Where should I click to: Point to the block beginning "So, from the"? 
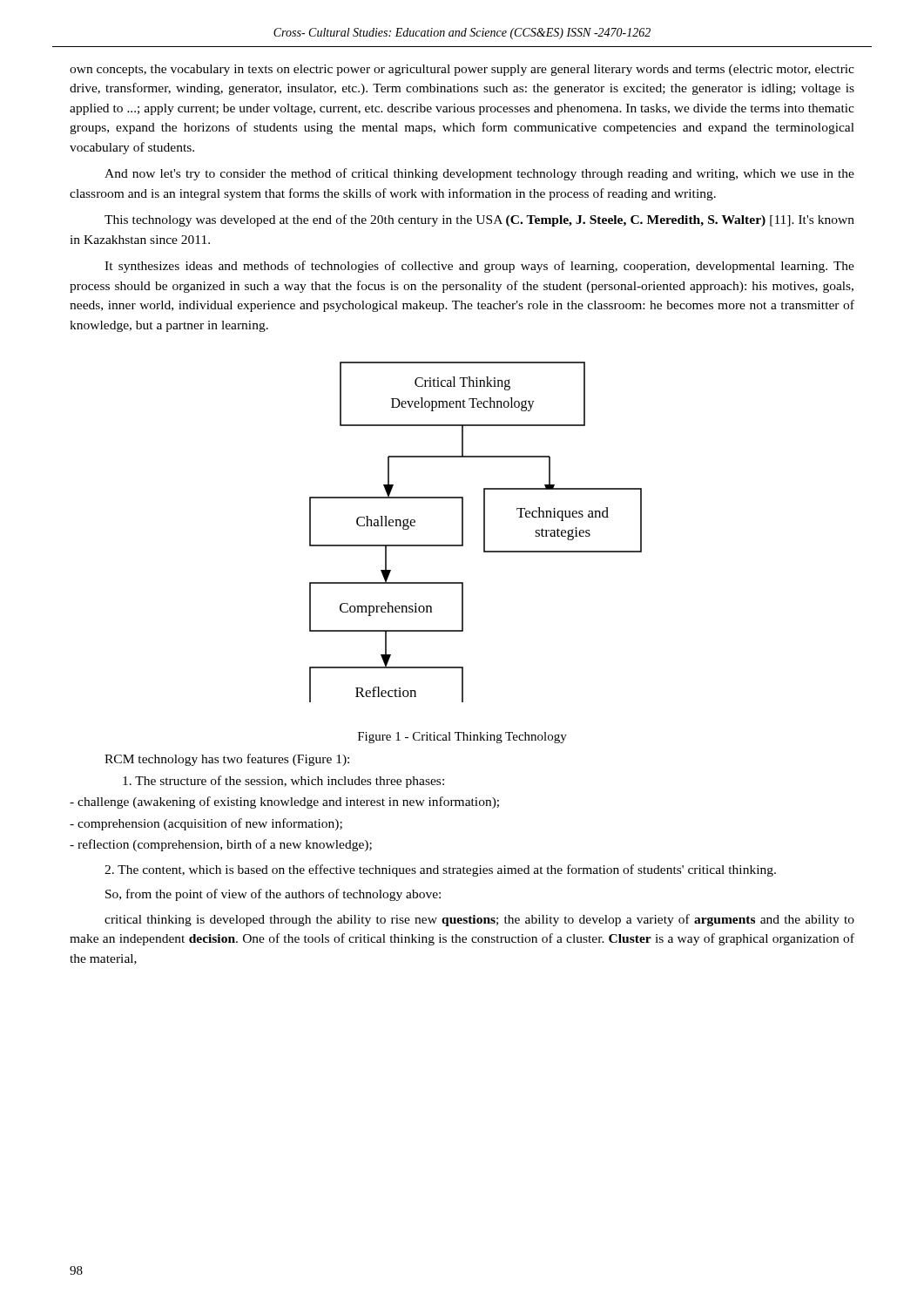point(273,895)
